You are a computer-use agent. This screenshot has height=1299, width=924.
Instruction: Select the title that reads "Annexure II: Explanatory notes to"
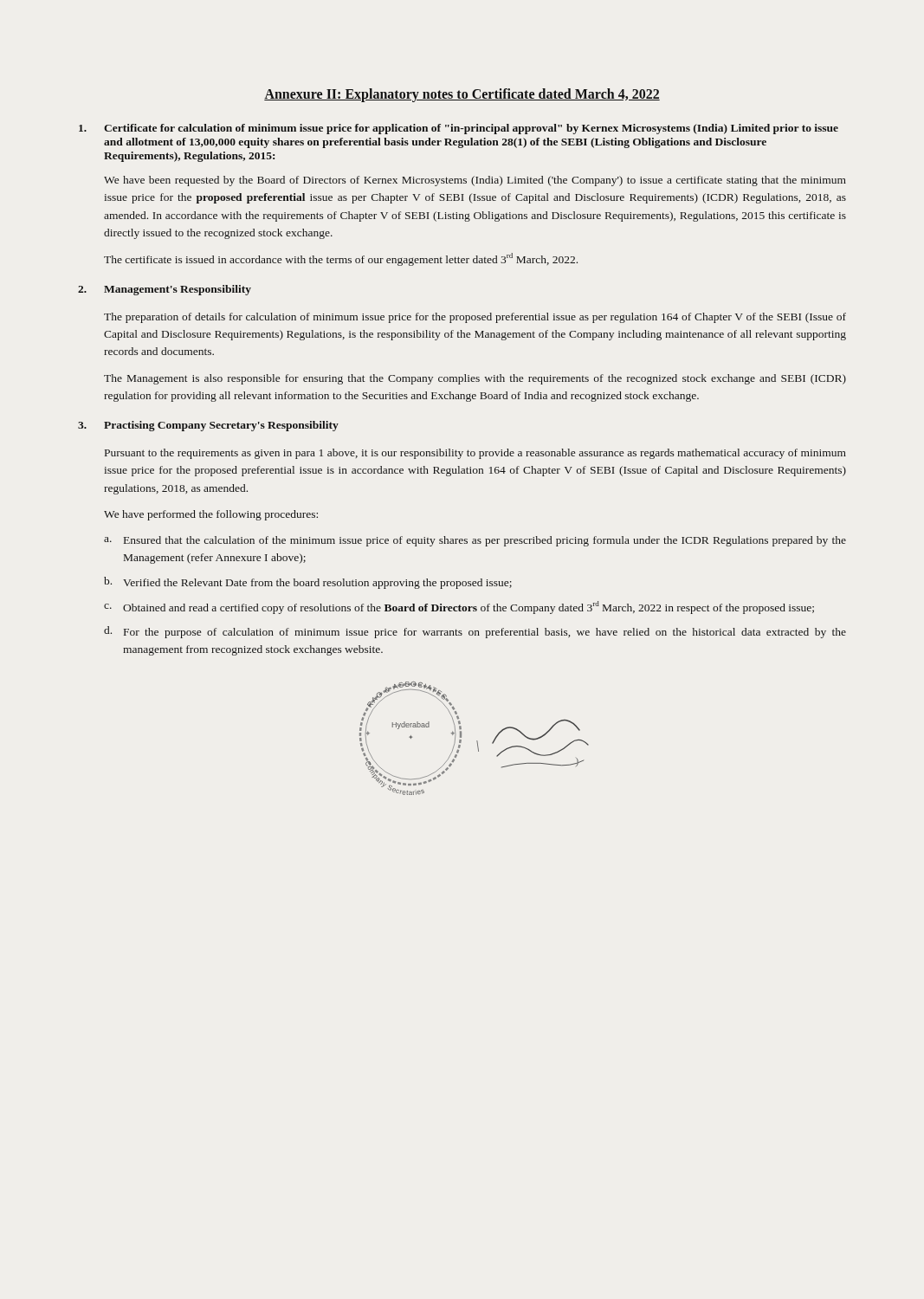pyautogui.click(x=462, y=94)
